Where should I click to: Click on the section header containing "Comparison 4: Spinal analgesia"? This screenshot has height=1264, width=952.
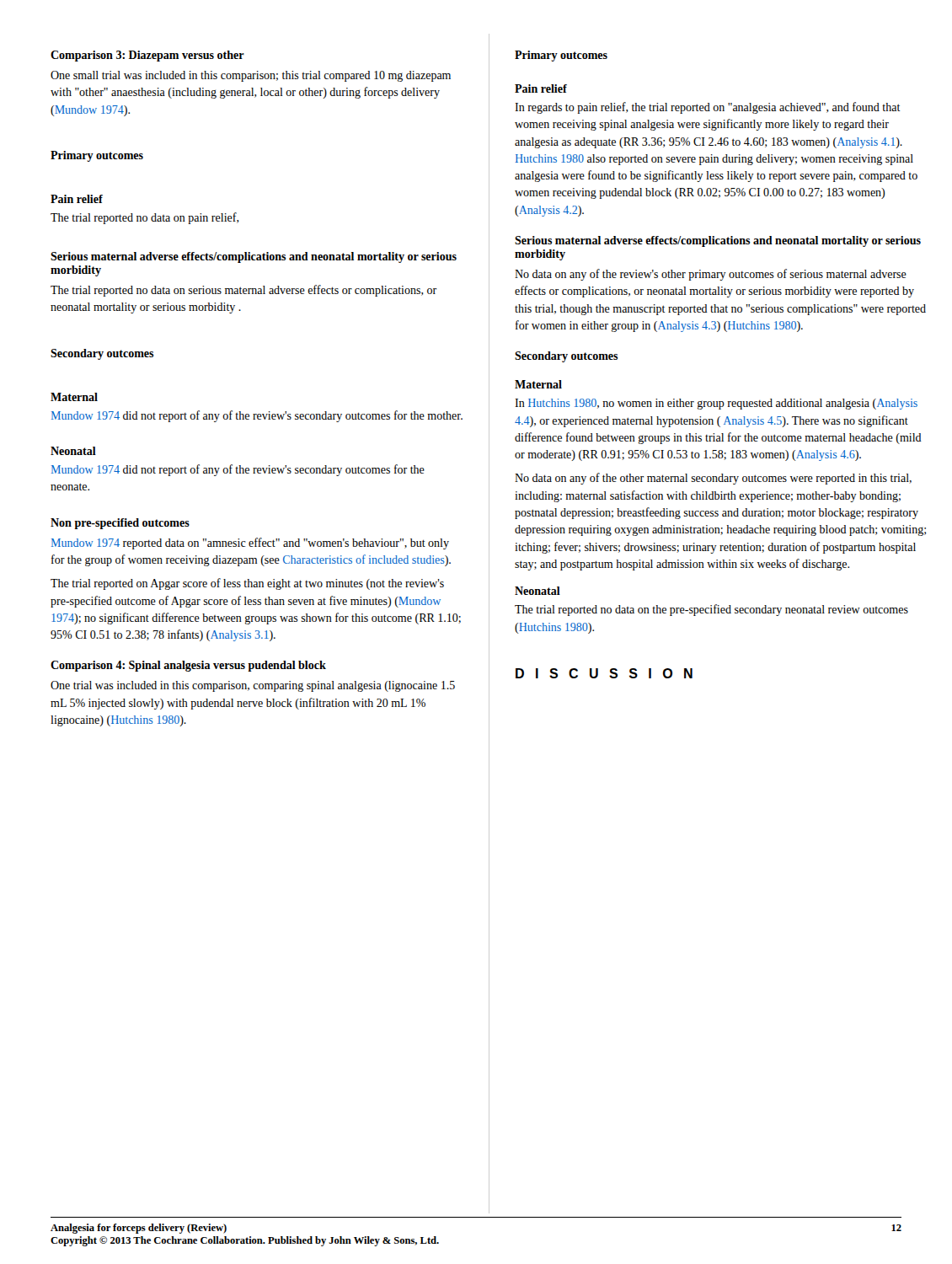(x=188, y=666)
